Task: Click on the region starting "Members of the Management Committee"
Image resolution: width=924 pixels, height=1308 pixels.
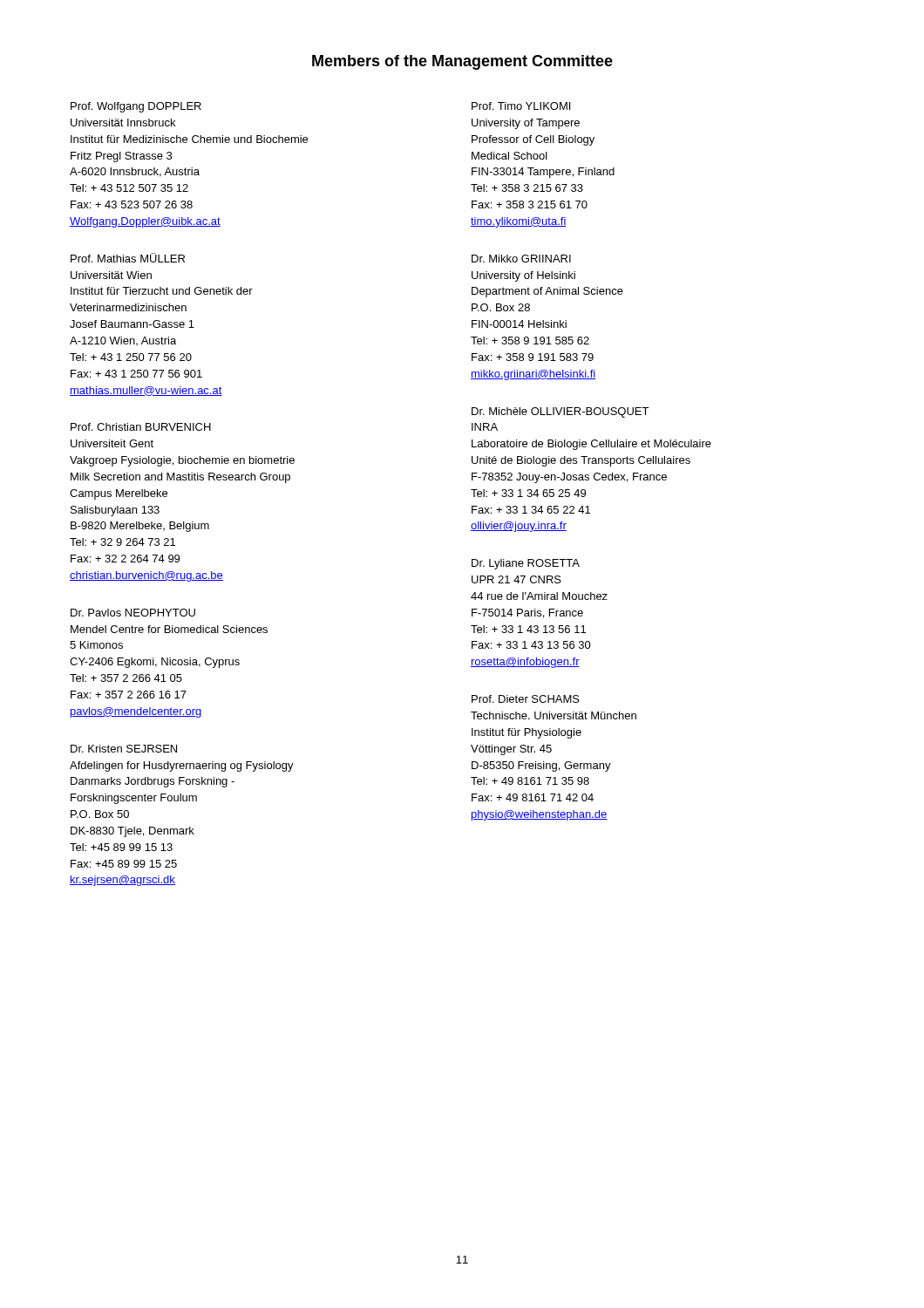Action: [x=462, y=61]
